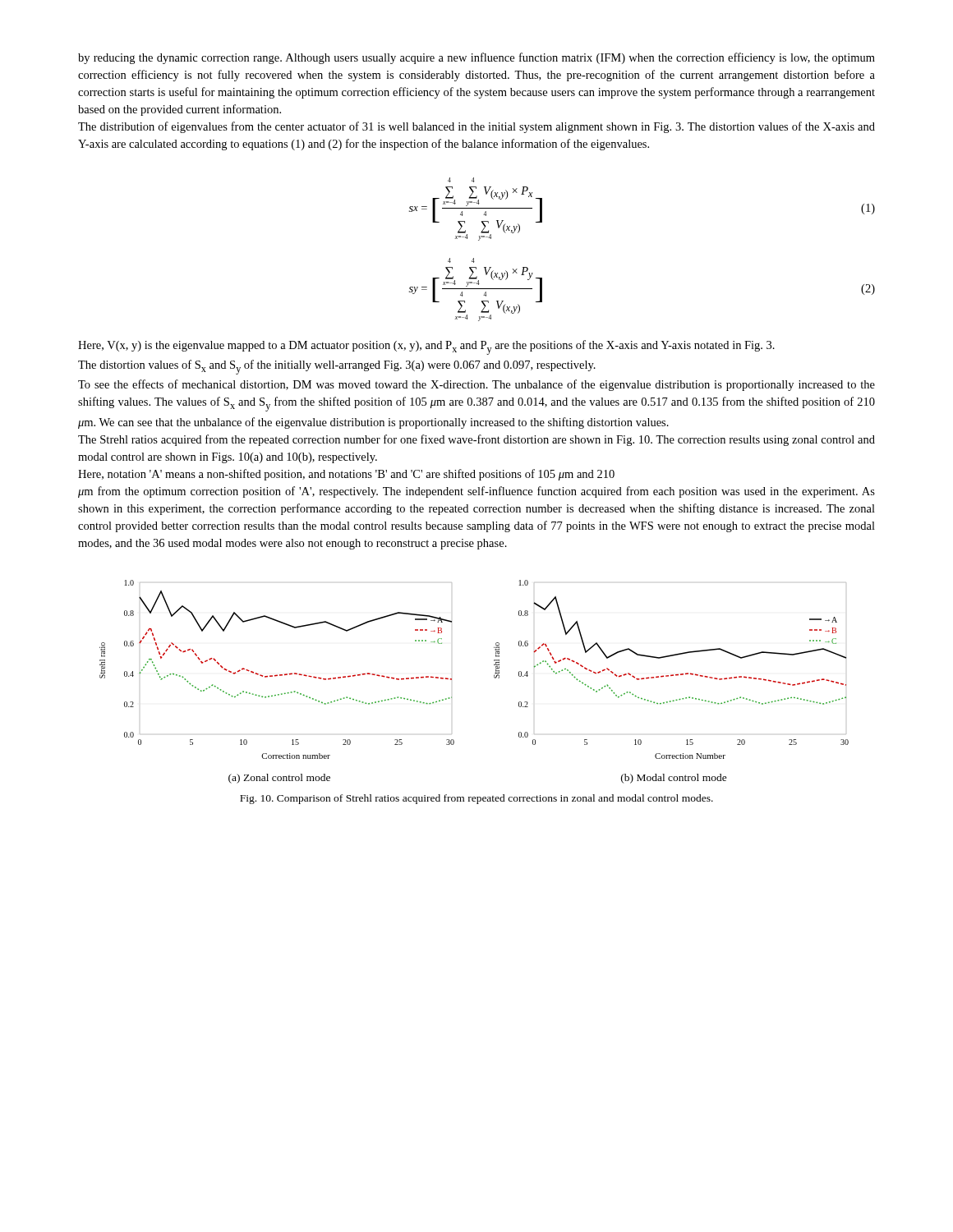Where is the passage that starts "Here, V(x, y) is the"?
This screenshot has width=953, height=1232.
click(x=476, y=444)
